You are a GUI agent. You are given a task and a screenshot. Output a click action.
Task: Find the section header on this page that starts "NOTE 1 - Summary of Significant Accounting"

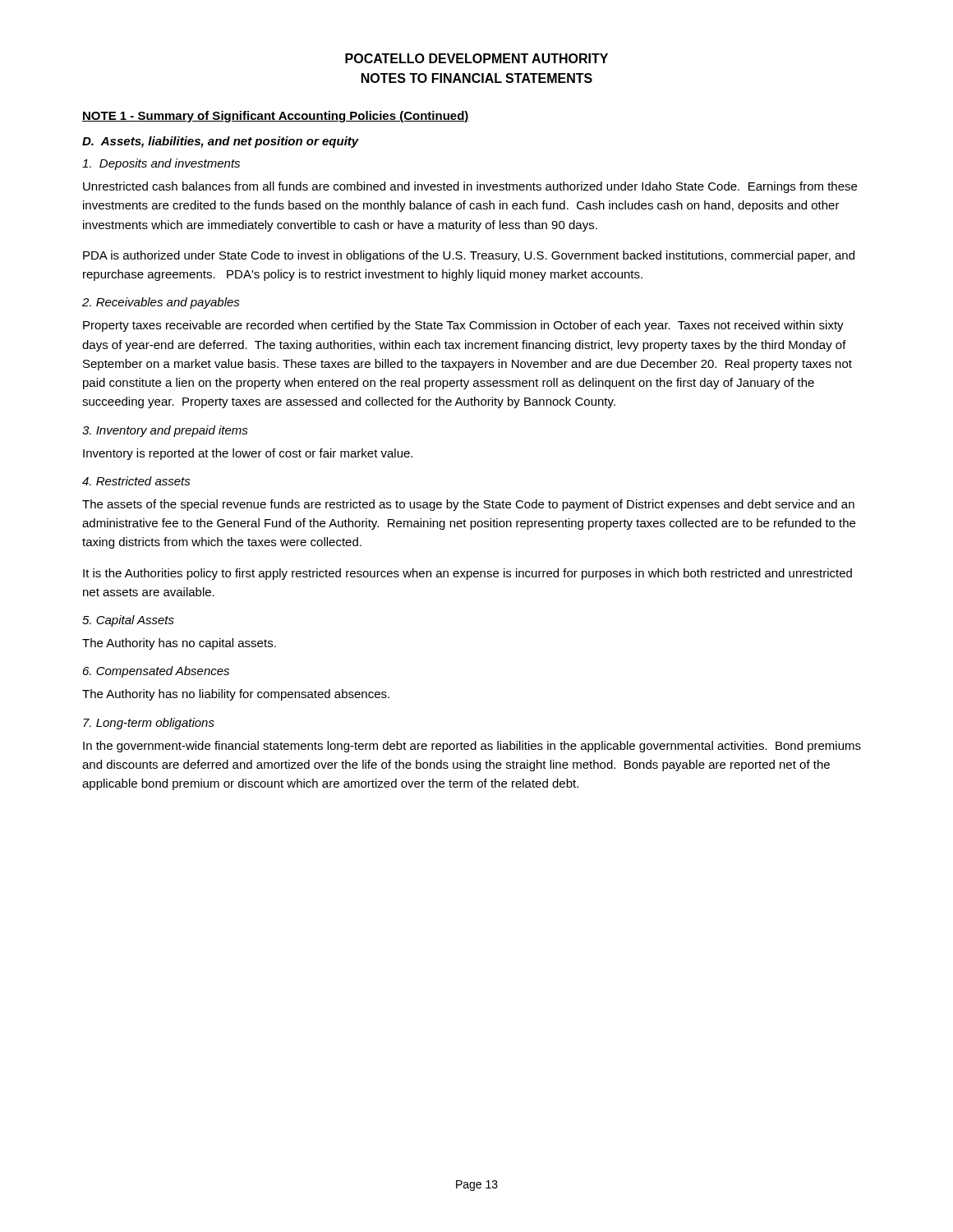click(275, 115)
